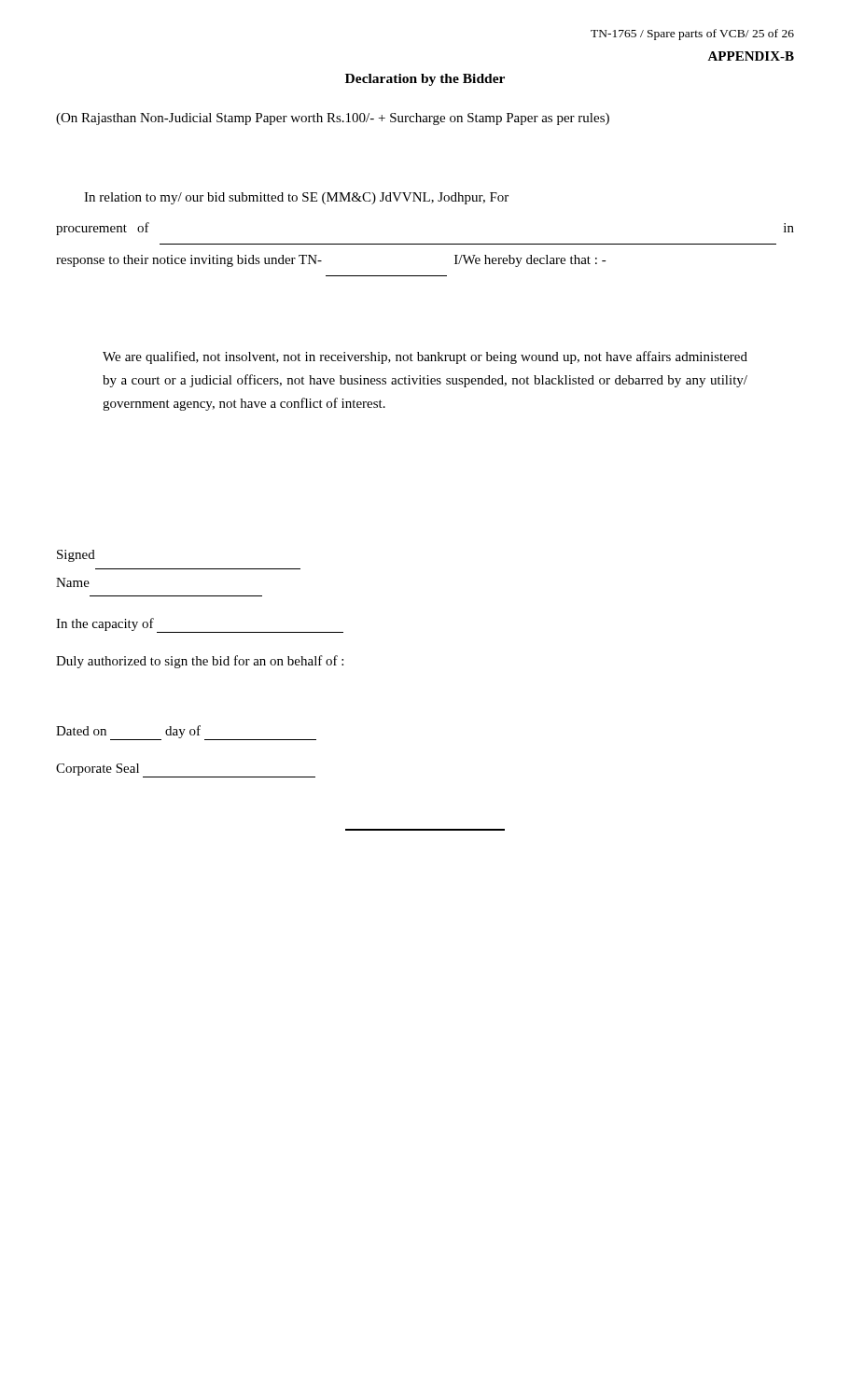850x1400 pixels.
Task: Click on the text block with the text "We are qualified,"
Action: pos(425,380)
